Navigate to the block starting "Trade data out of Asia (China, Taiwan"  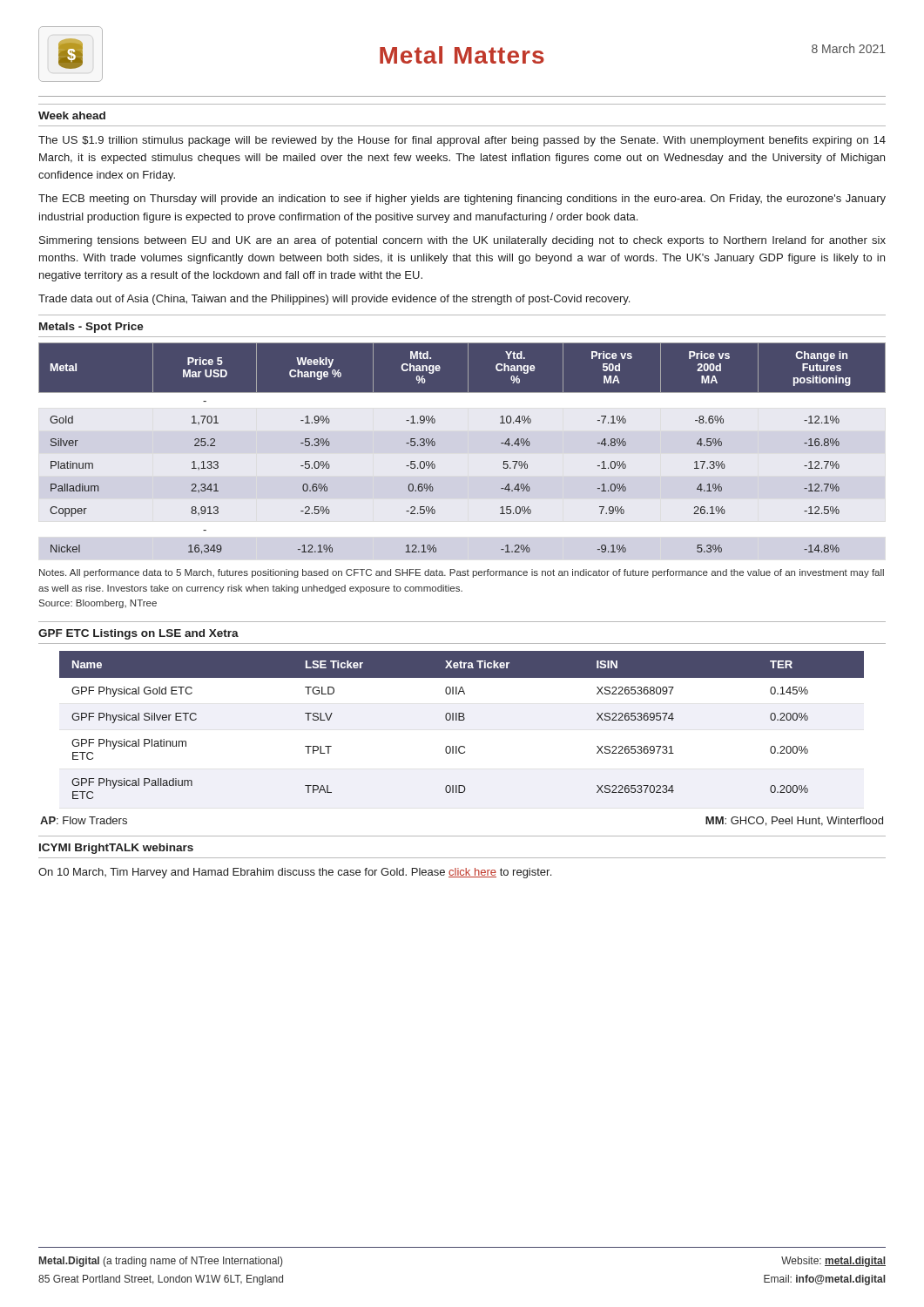pyautogui.click(x=335, y=299)
